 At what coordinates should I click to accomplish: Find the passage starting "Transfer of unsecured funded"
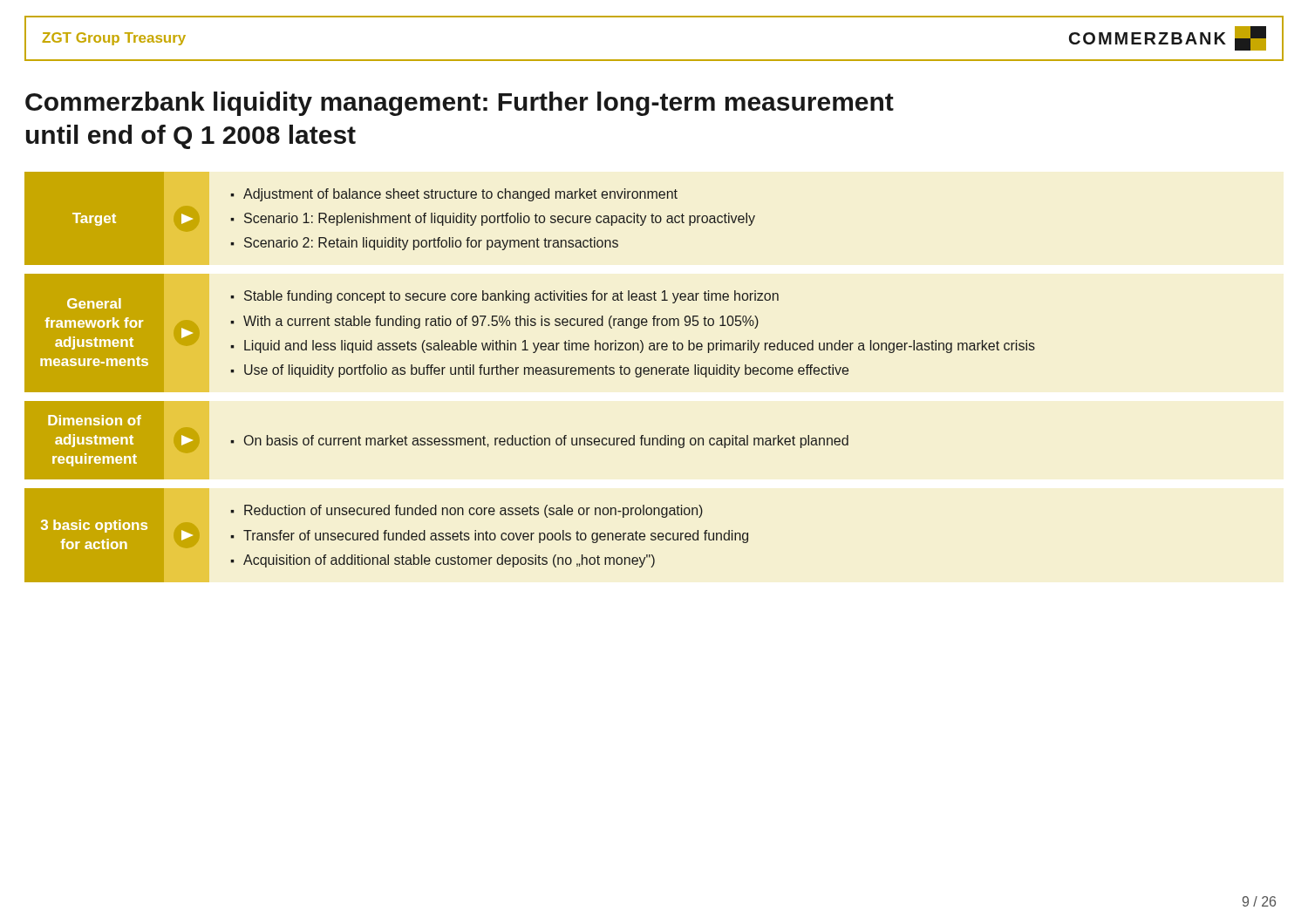point(496,535)
